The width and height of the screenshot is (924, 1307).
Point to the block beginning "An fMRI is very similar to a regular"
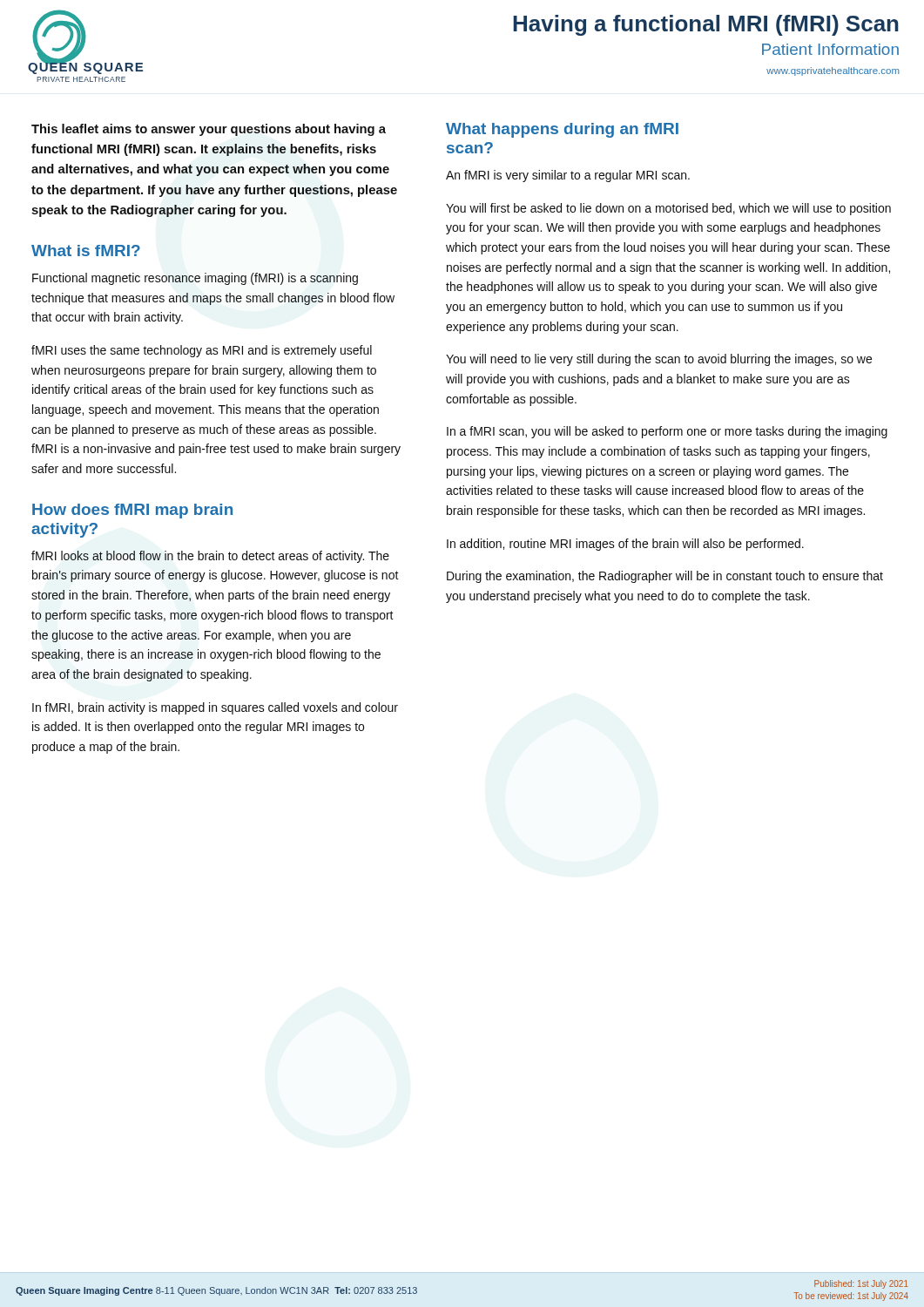click(568, 175)
